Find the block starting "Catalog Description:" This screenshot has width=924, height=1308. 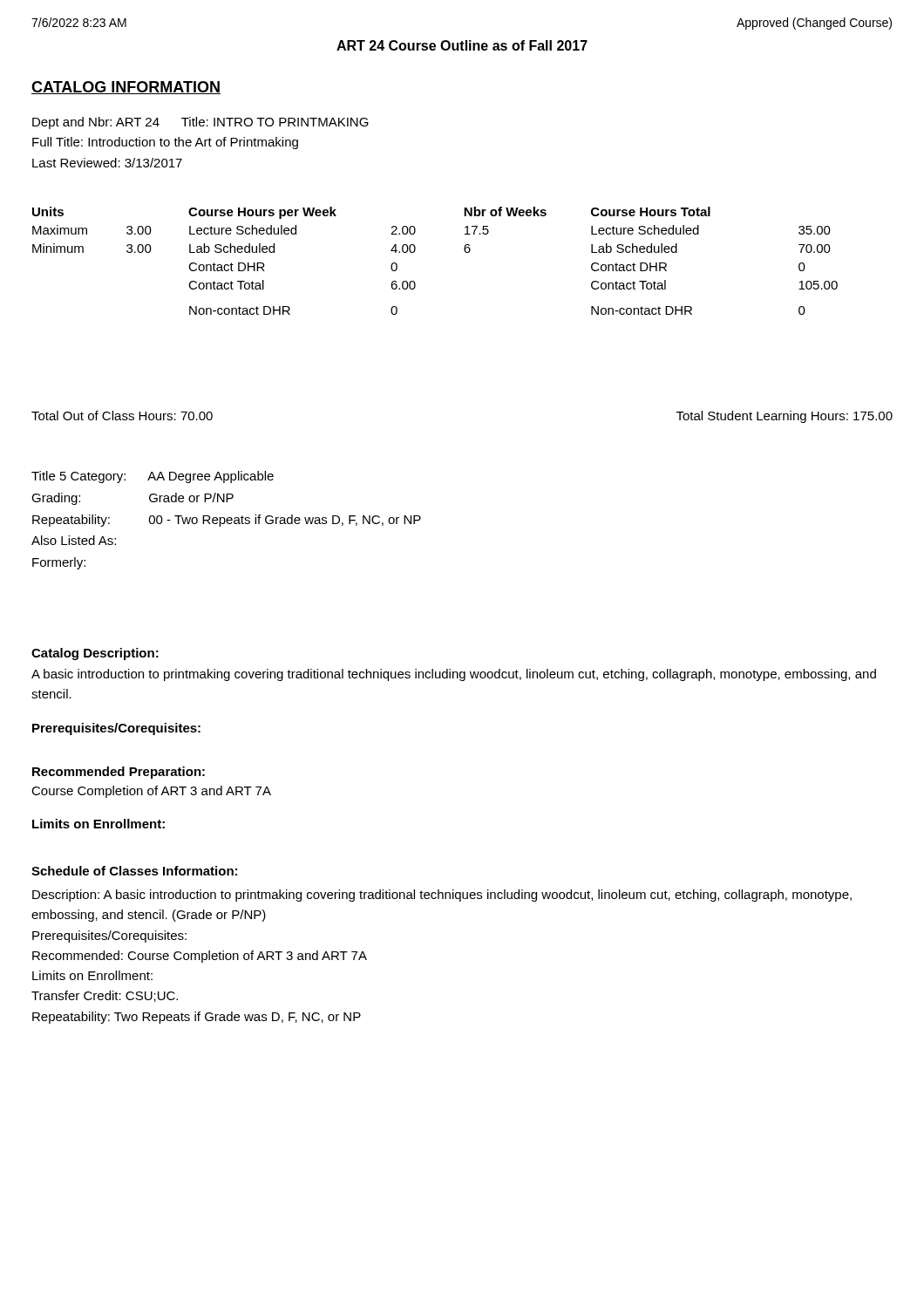pyautogui.click(x=95, y=653)
